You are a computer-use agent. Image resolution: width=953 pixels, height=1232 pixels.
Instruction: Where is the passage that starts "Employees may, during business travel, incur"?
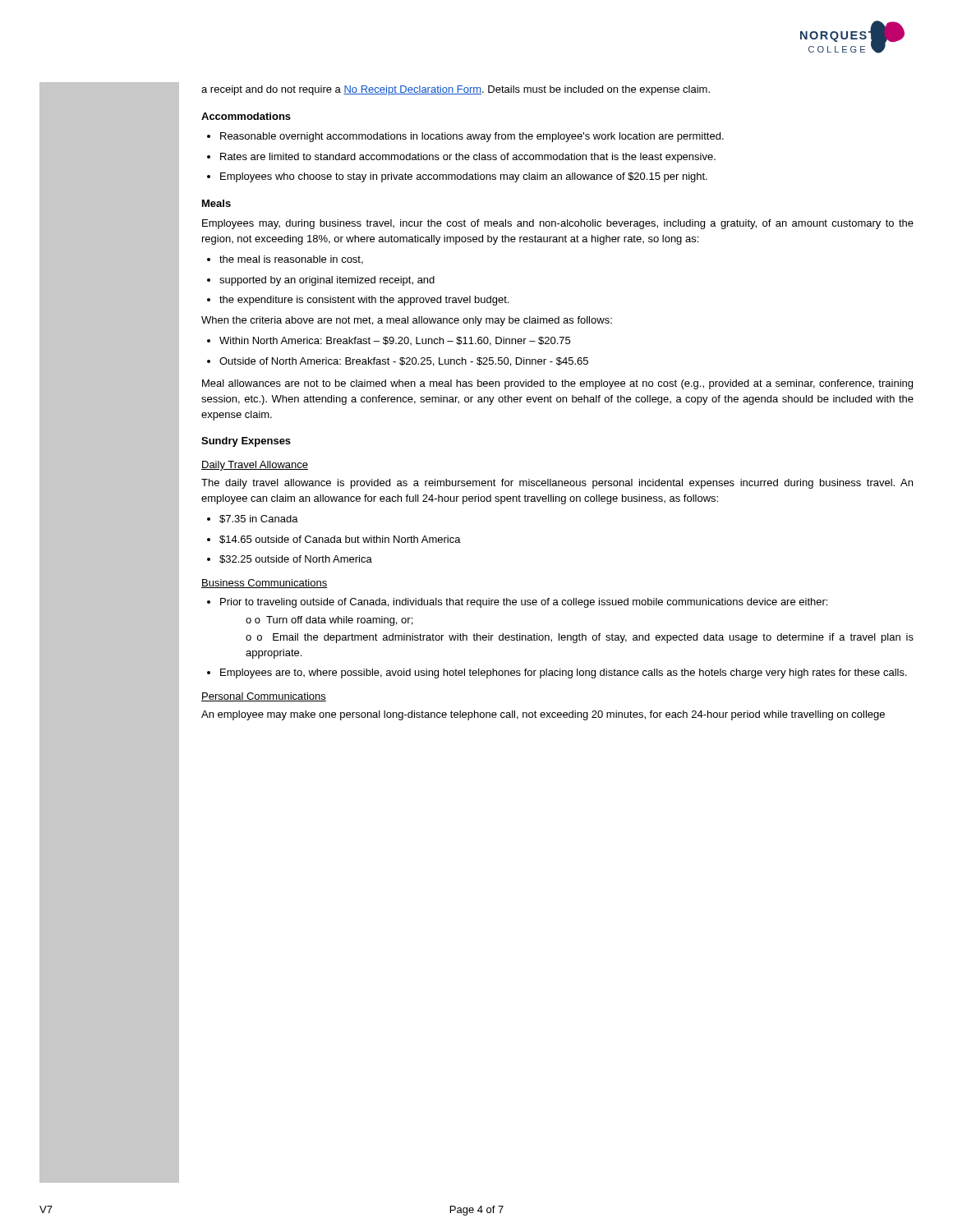[557, 231]
